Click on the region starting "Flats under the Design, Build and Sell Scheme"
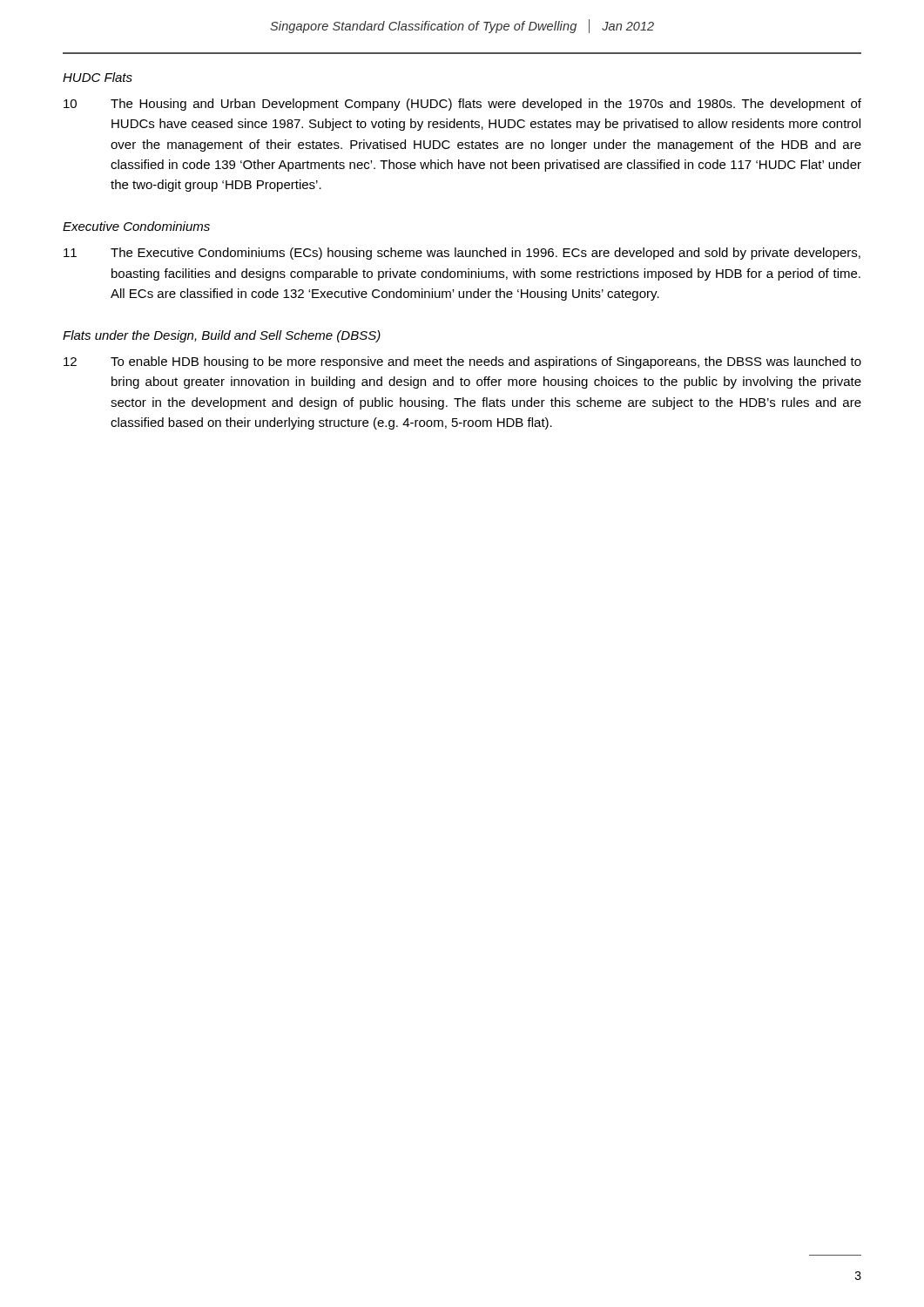Screen dimensions: 1307x924 (222, 335)
